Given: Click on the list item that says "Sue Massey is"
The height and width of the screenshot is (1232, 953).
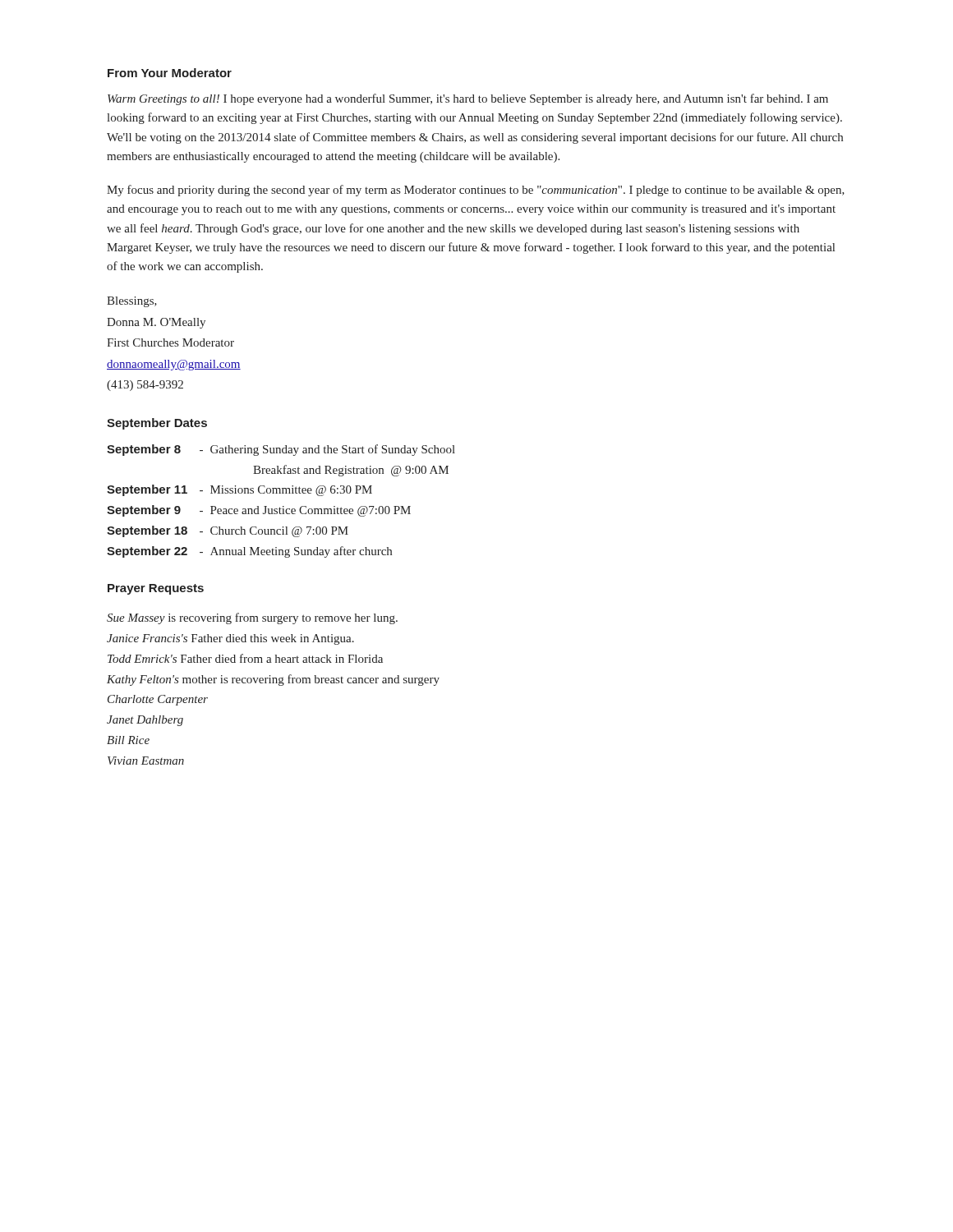Looking at the screenshot, I should 252,618.
